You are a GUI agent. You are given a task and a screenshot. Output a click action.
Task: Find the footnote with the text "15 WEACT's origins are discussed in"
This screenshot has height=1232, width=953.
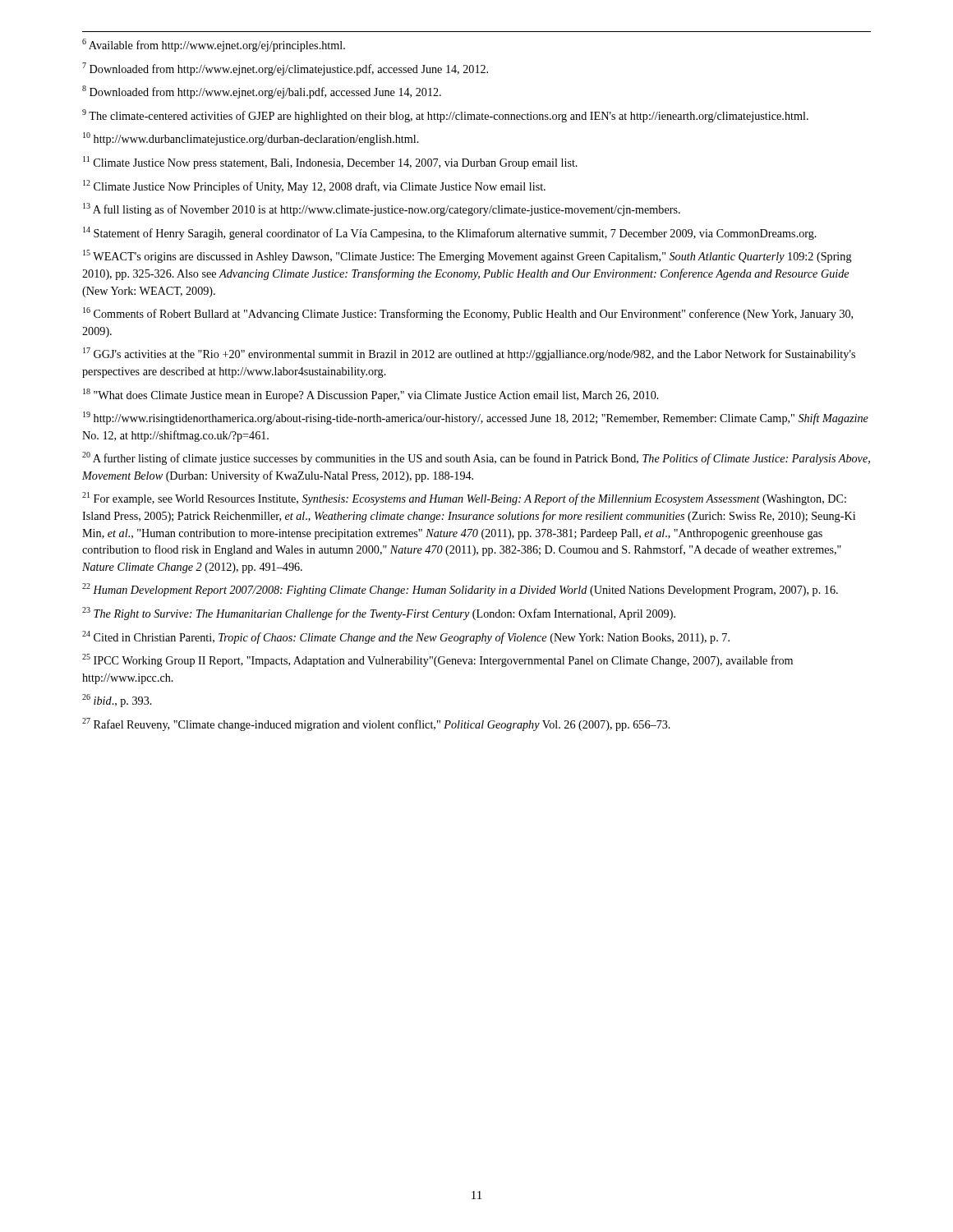(467, 273)
